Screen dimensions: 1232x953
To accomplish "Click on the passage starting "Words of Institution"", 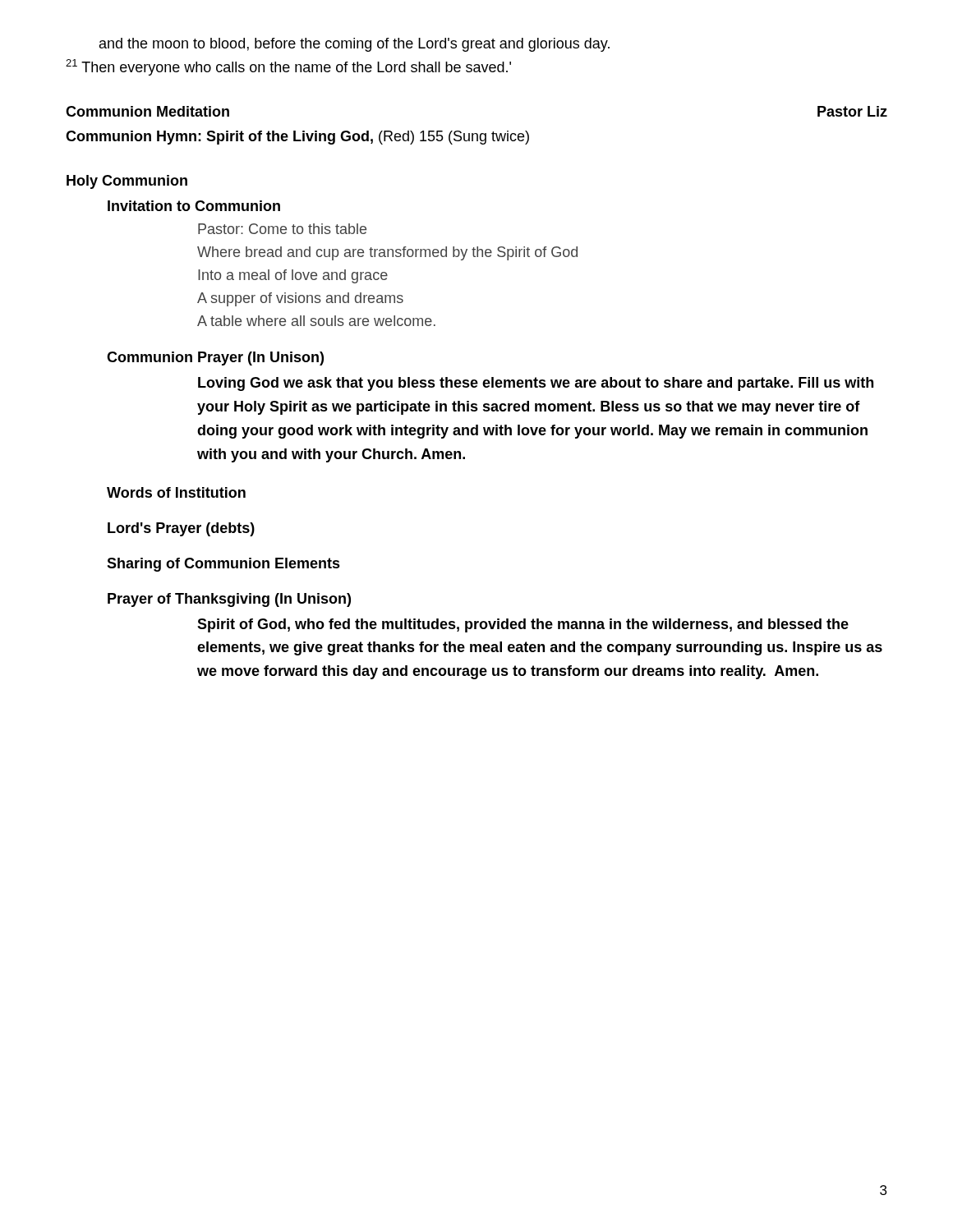I will [x=176, y=492].
